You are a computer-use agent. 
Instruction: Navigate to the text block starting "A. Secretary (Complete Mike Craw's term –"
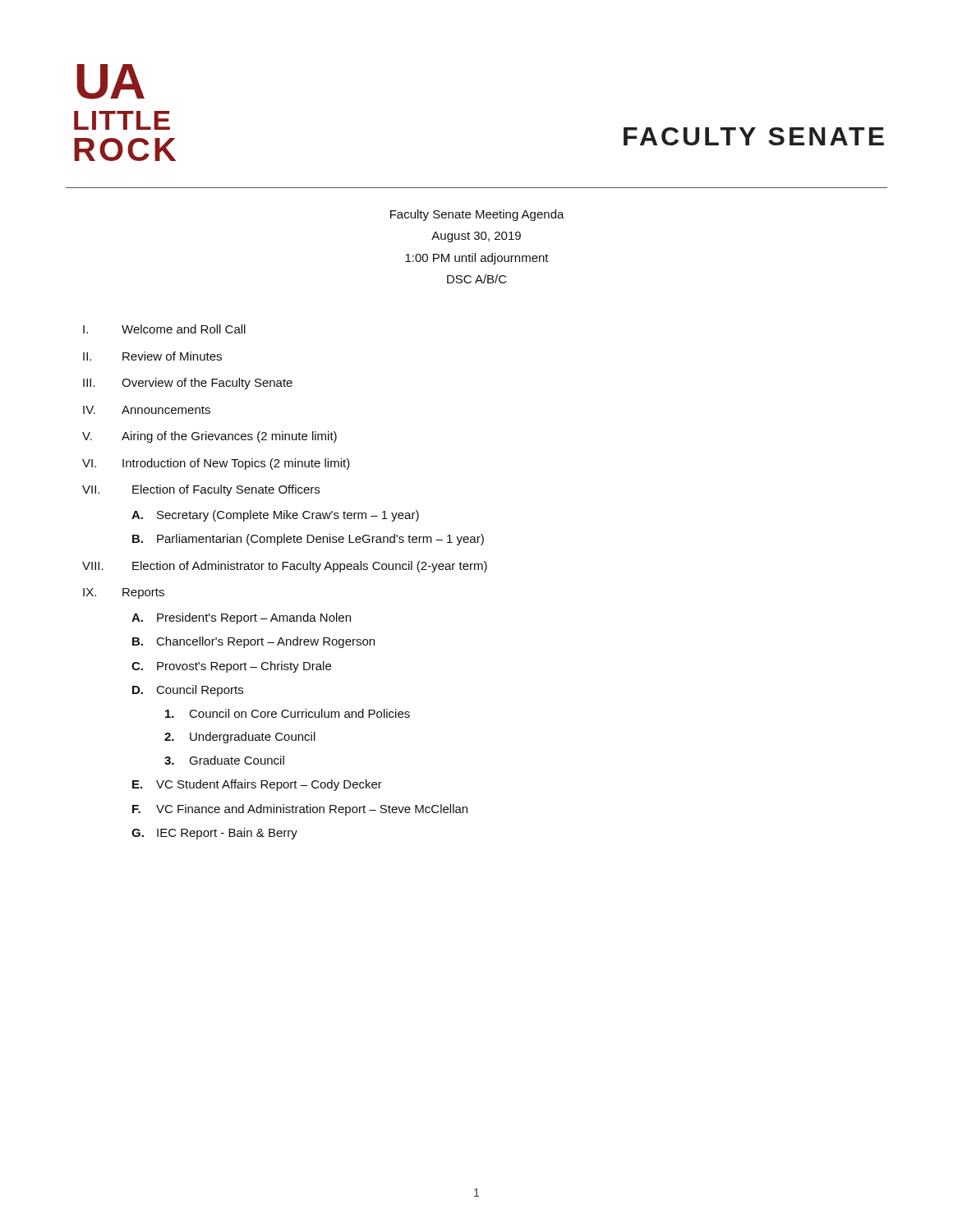(x=275, y=516)
